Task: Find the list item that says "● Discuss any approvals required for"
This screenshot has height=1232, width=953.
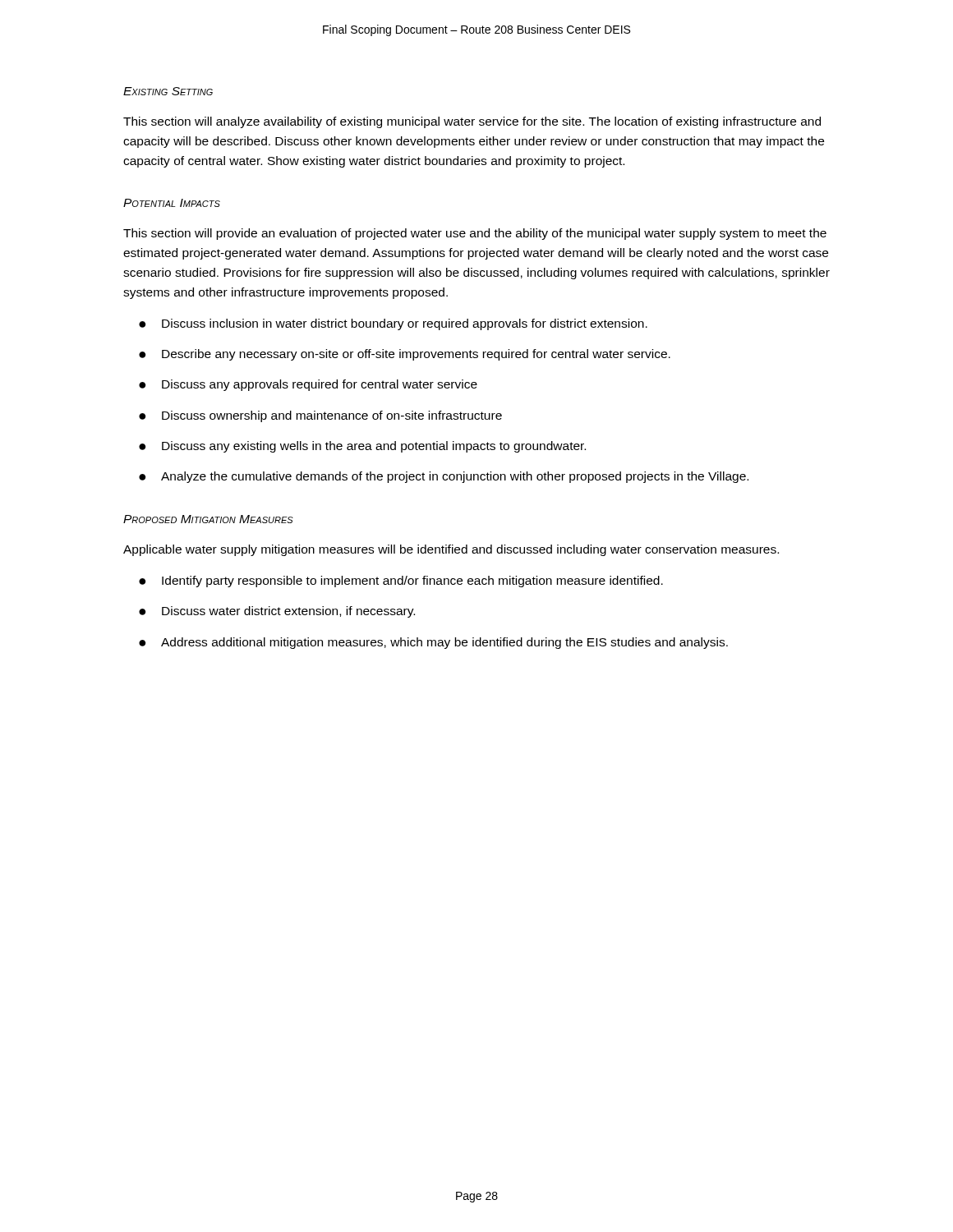Action: tap(484, 385)
